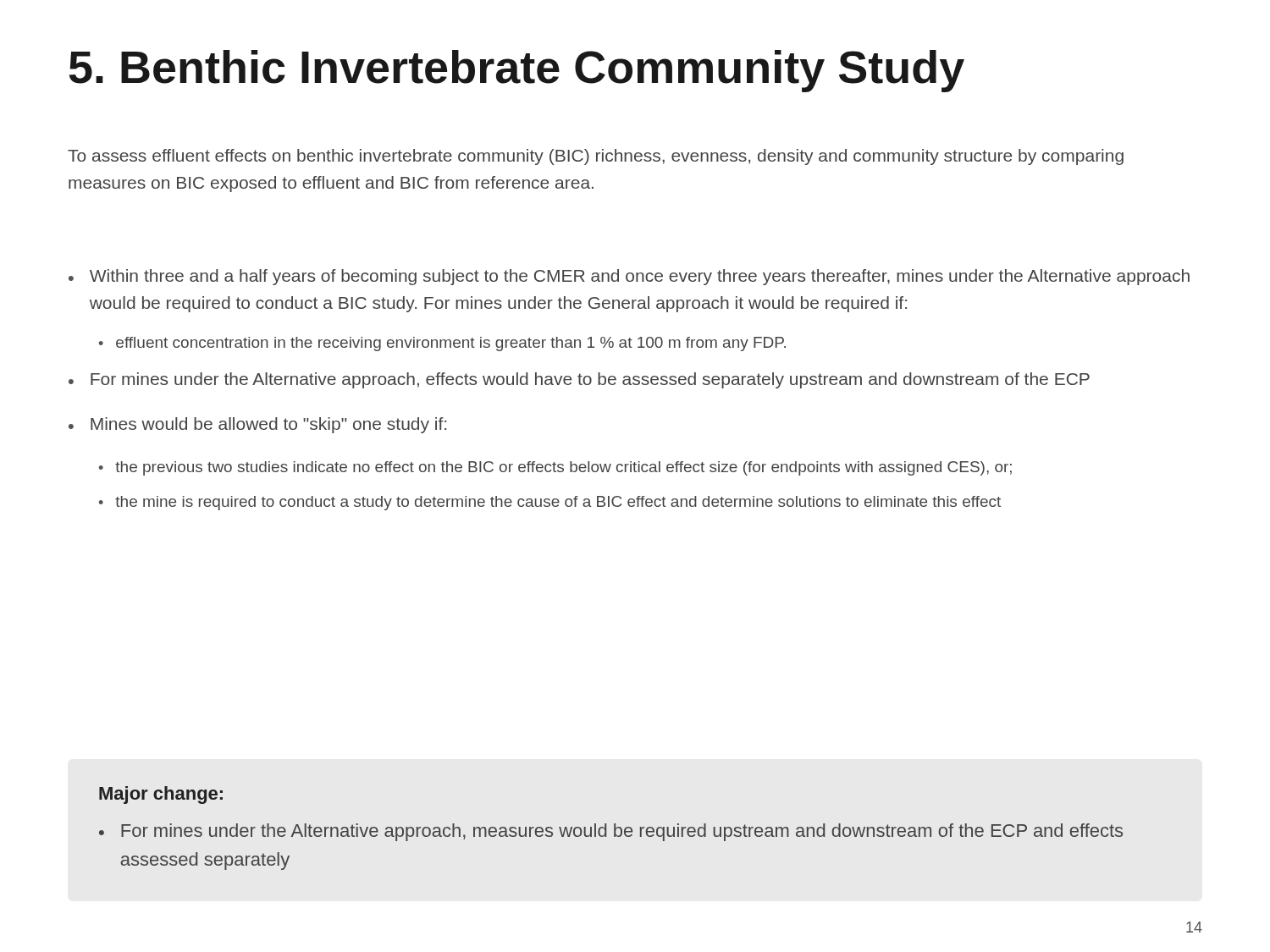Click where it says "5. Benthic Invertebrate Community Study"

click(635, 67)
